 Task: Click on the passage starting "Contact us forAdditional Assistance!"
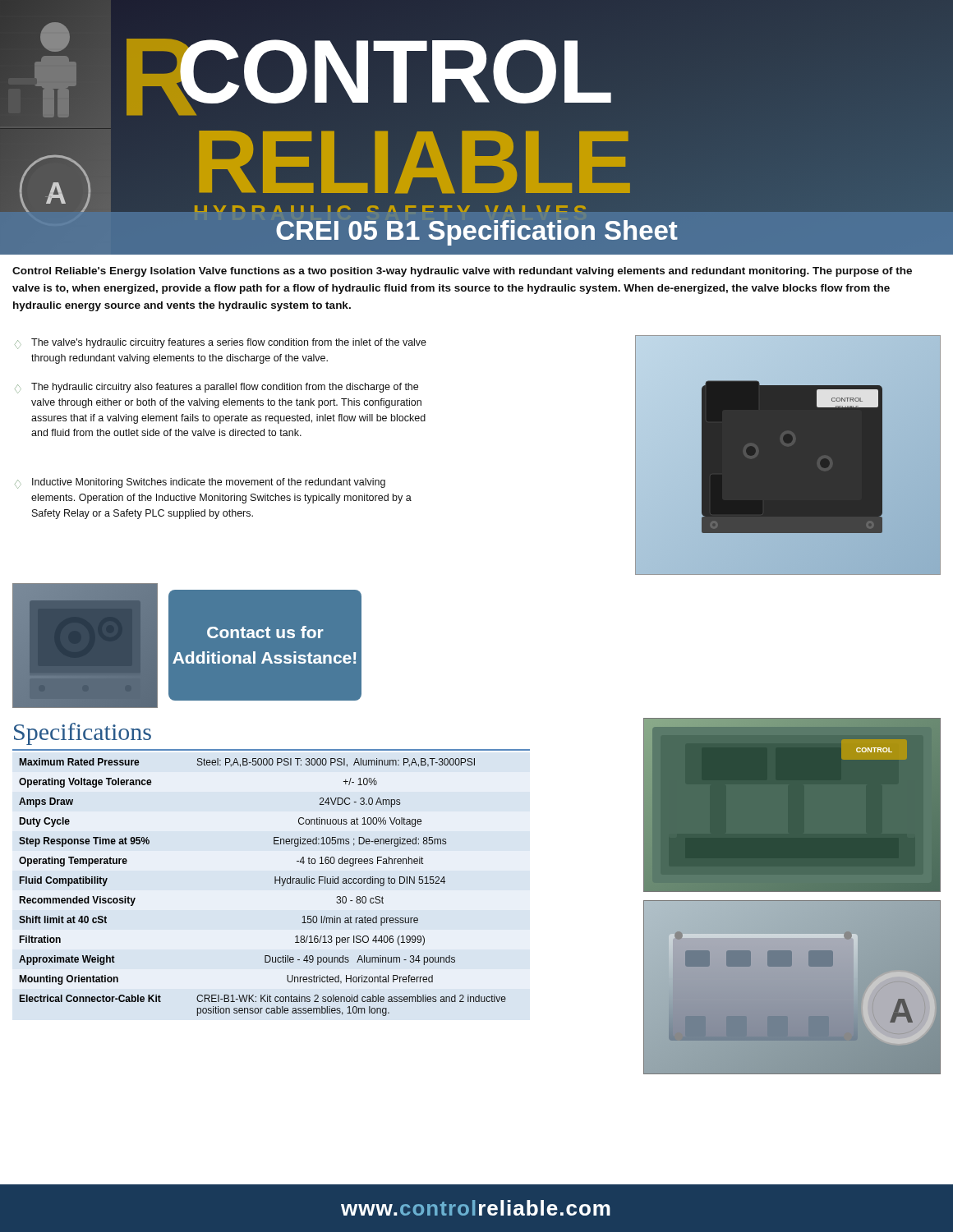pos(265,645)
